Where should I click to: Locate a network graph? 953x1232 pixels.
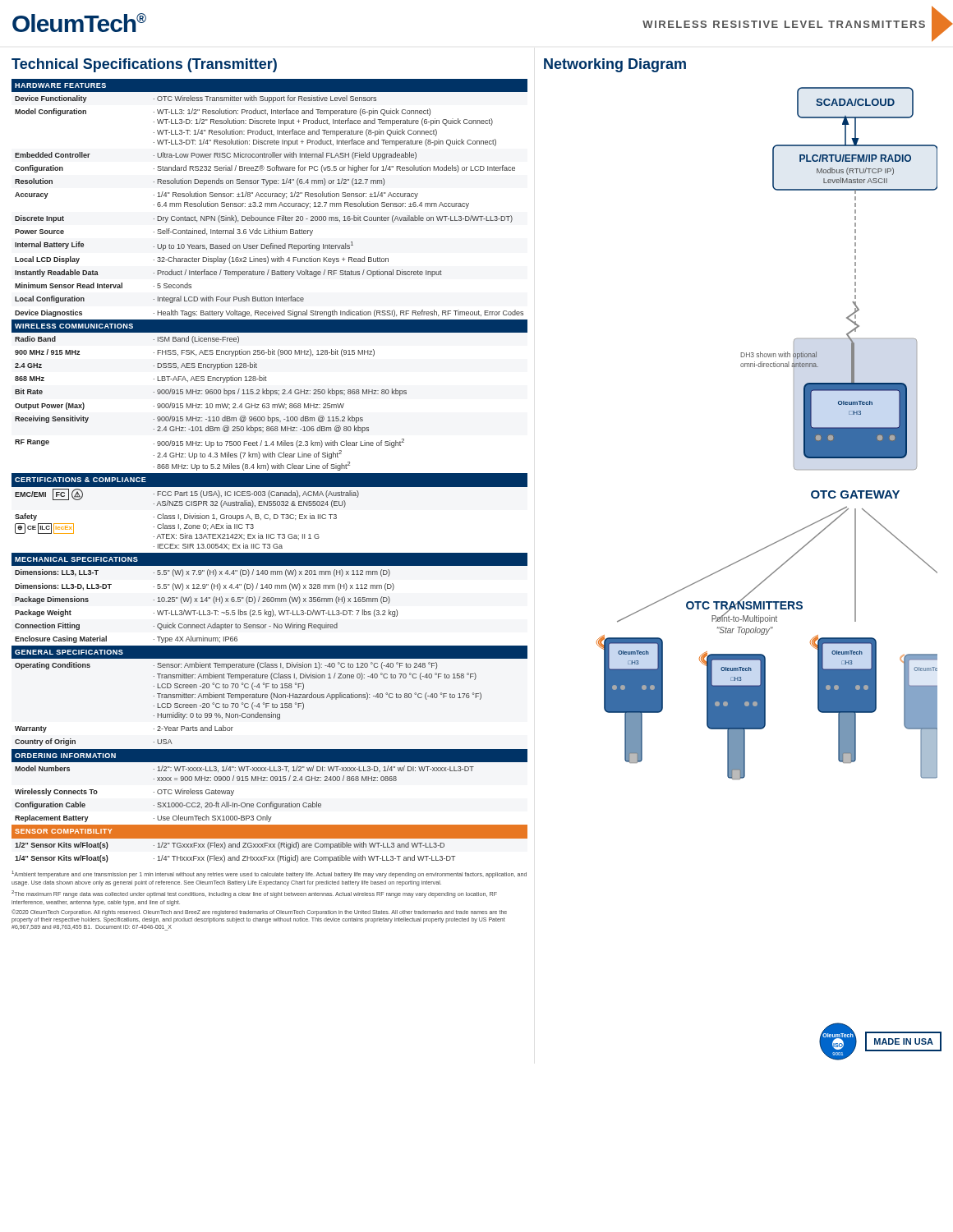(745, 548)
